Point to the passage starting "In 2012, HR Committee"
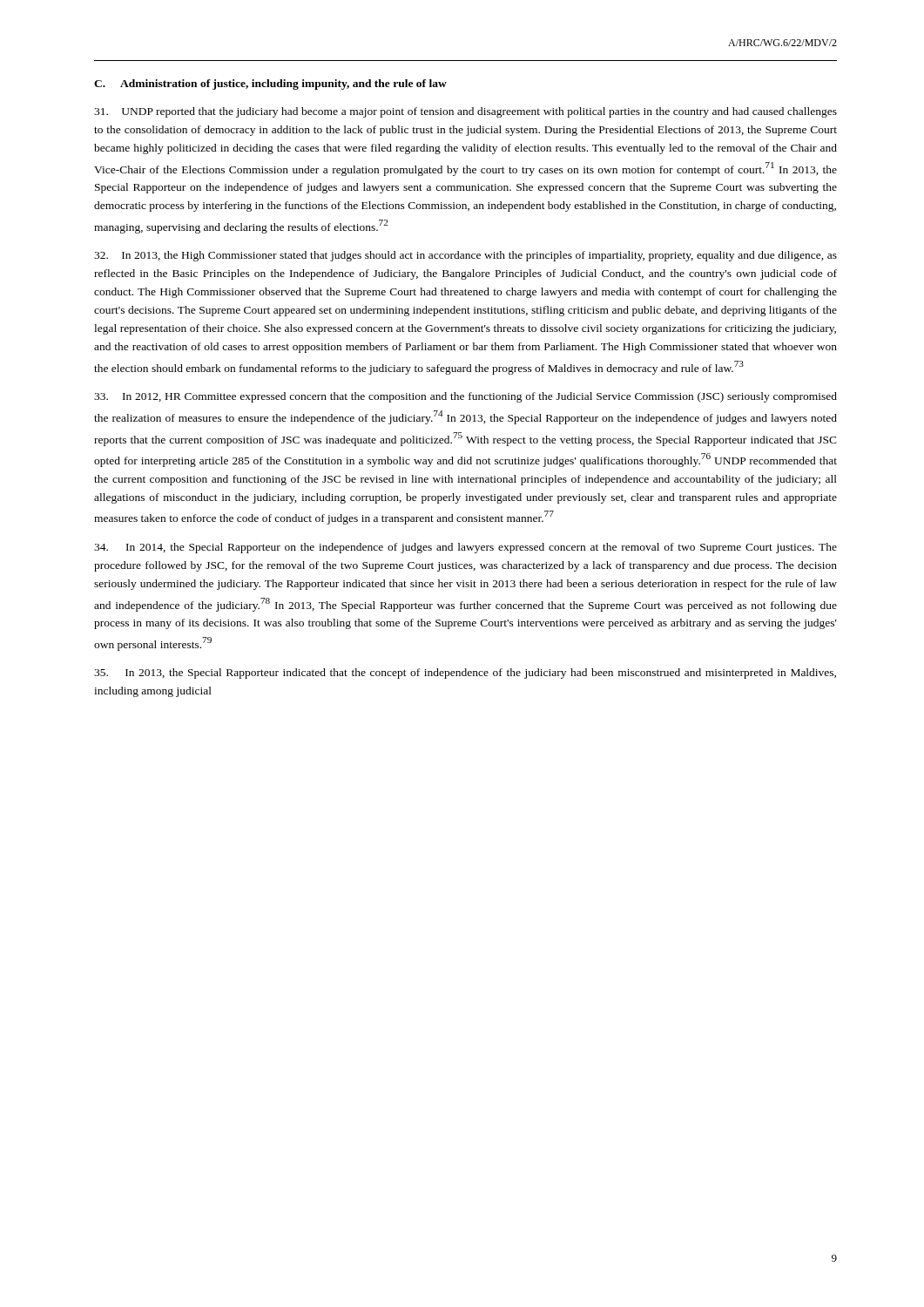The image size is (924, 1307). coord(465,457)
